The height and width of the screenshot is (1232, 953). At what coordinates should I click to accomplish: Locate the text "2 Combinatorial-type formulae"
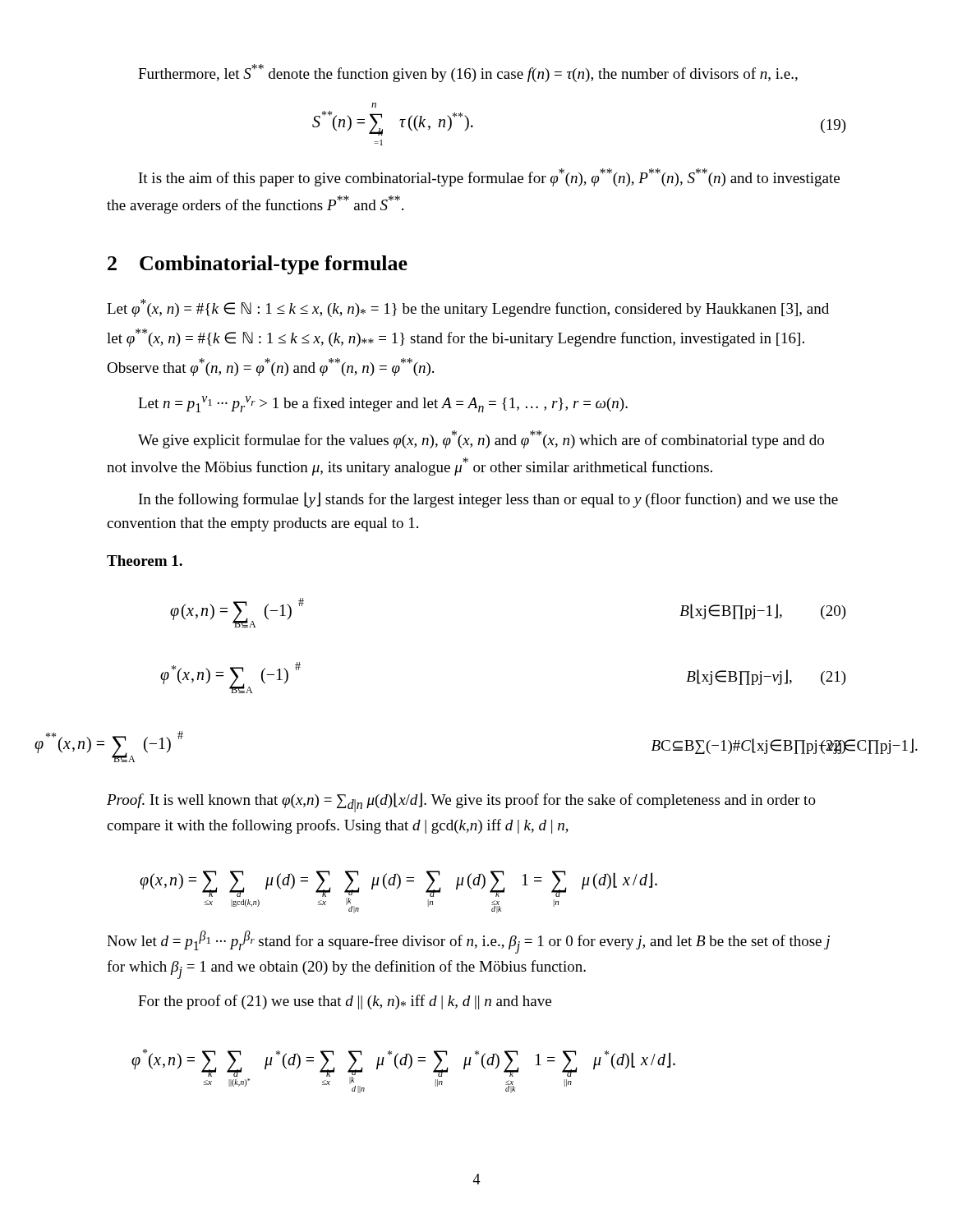tap(257, 263)
